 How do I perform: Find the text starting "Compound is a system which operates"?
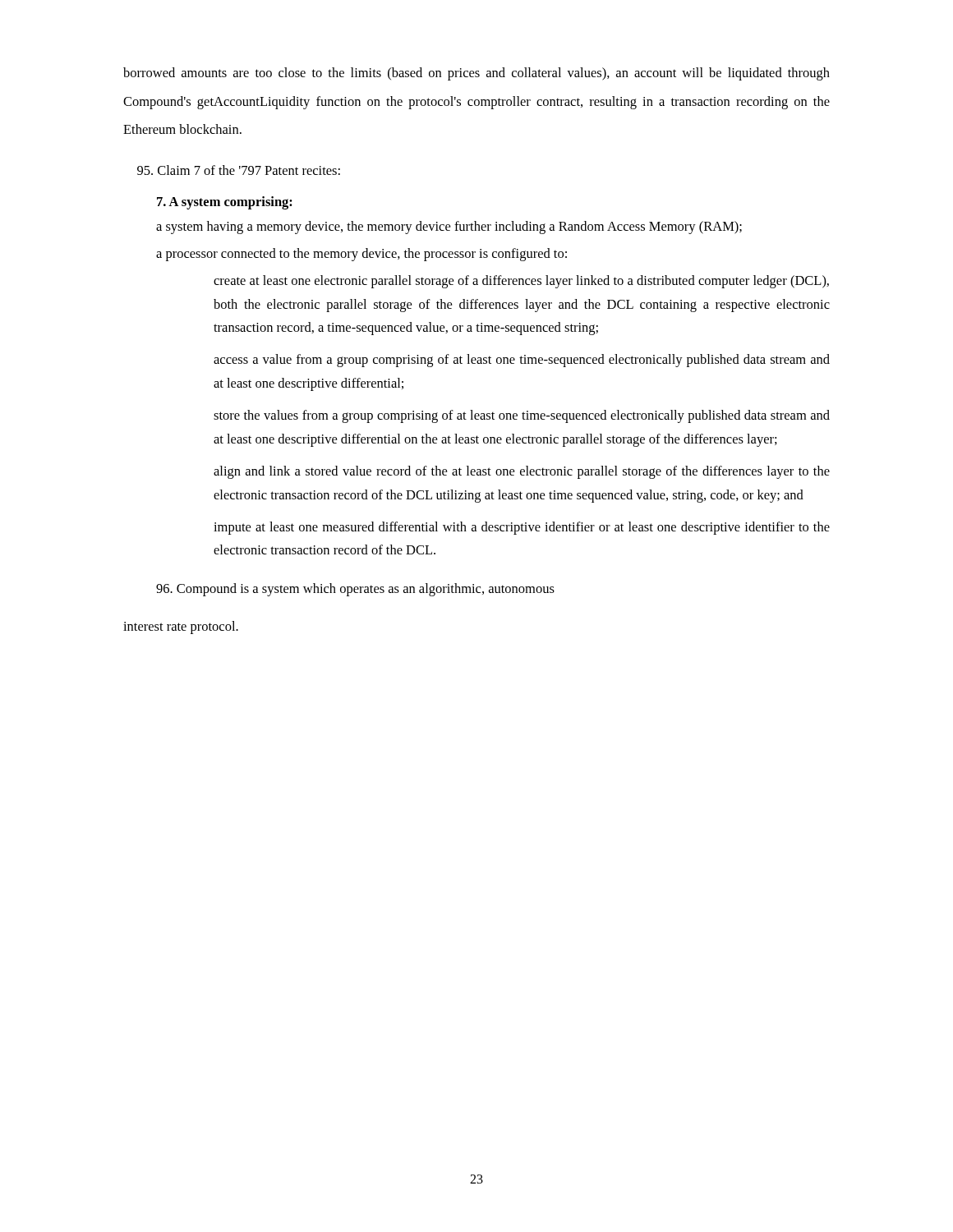[x=355, y=589]
